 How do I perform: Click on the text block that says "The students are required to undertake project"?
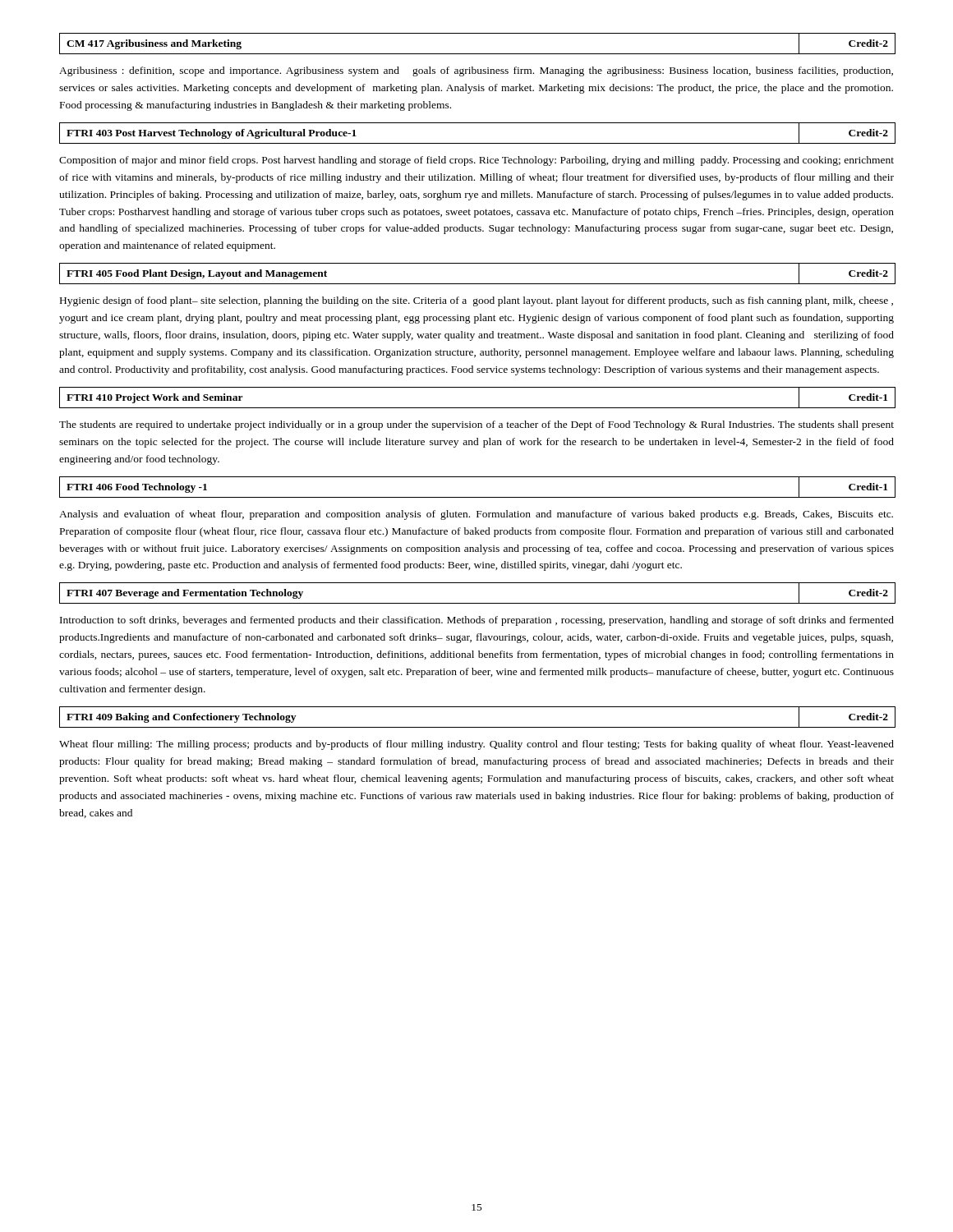pos(476,441)
